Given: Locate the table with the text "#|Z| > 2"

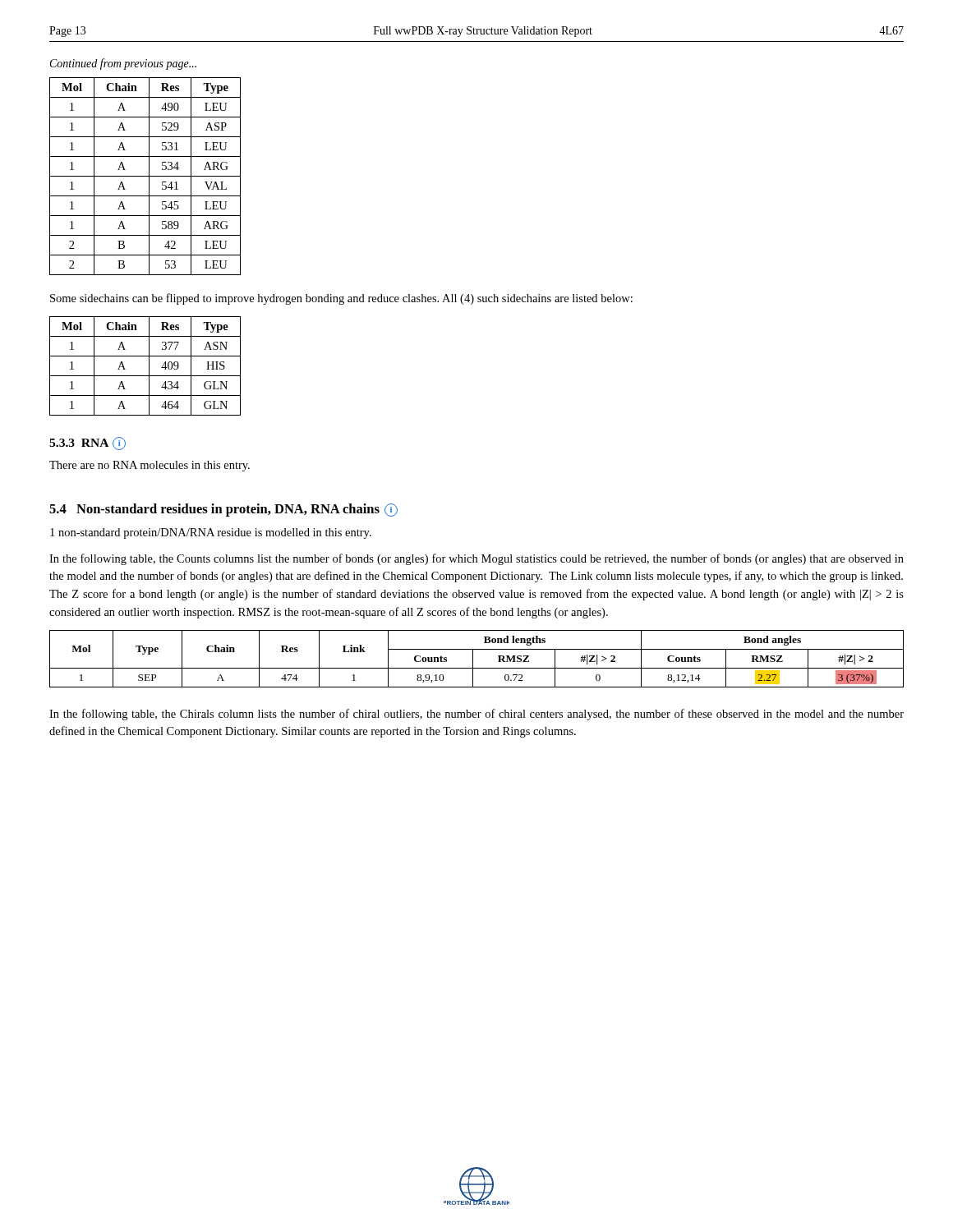Looking at the screenshot, I should [x=476, y=658].
